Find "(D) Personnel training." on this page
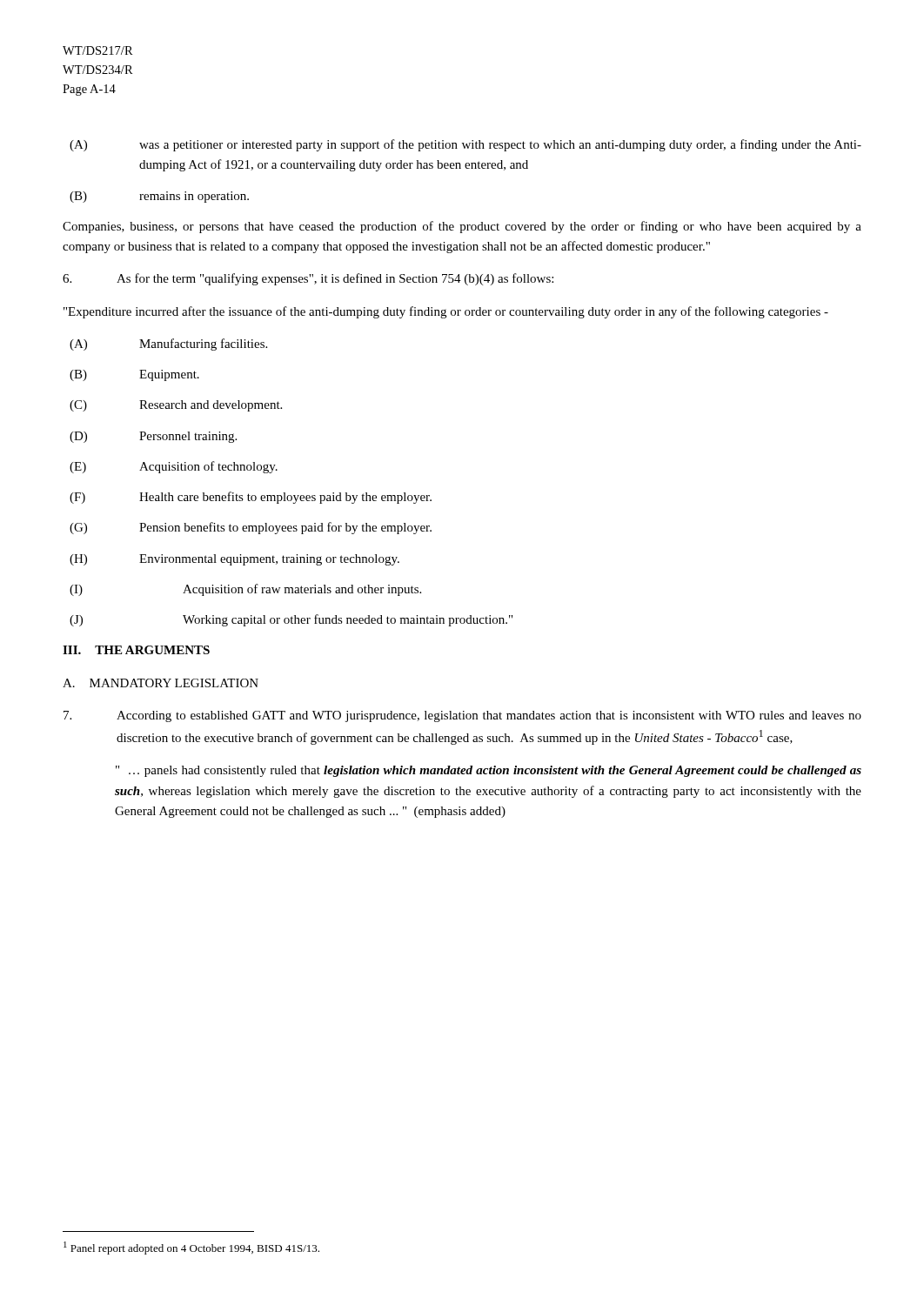The height and width of the screenshot is (1305, 924). pos(153,437)
